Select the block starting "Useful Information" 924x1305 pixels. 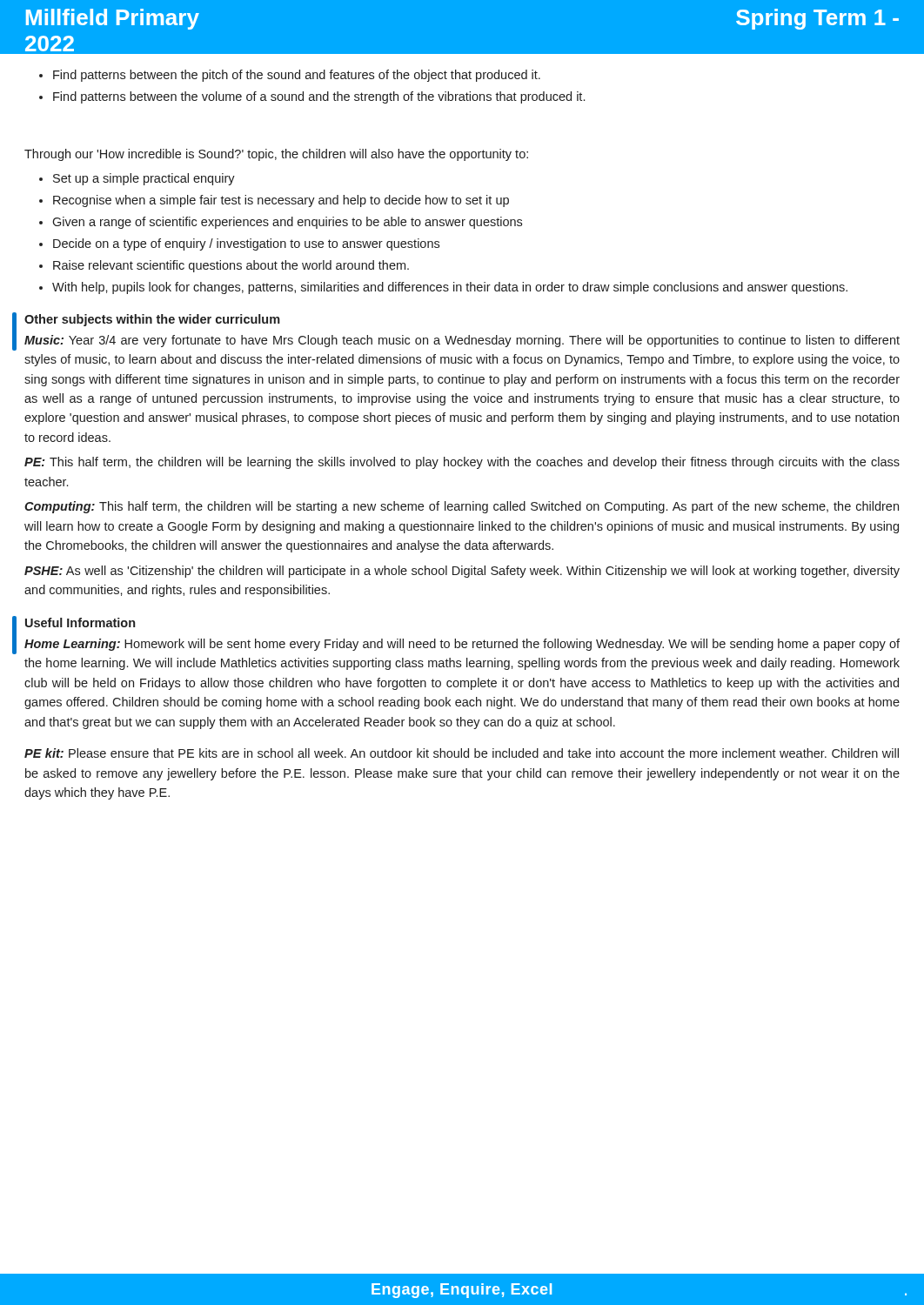80,623
